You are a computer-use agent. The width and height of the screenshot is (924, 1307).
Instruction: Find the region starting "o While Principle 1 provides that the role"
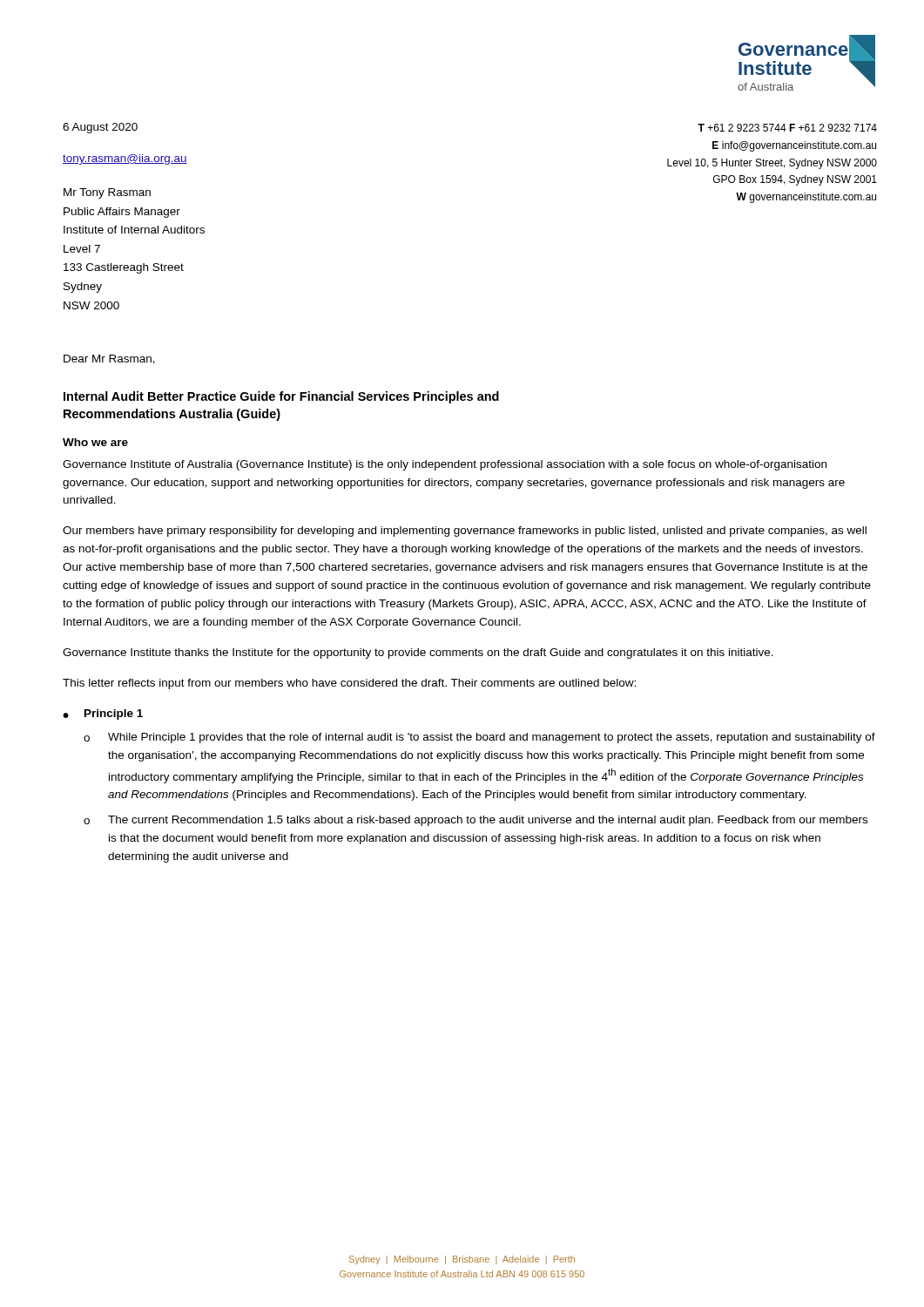tap(480, 766)
